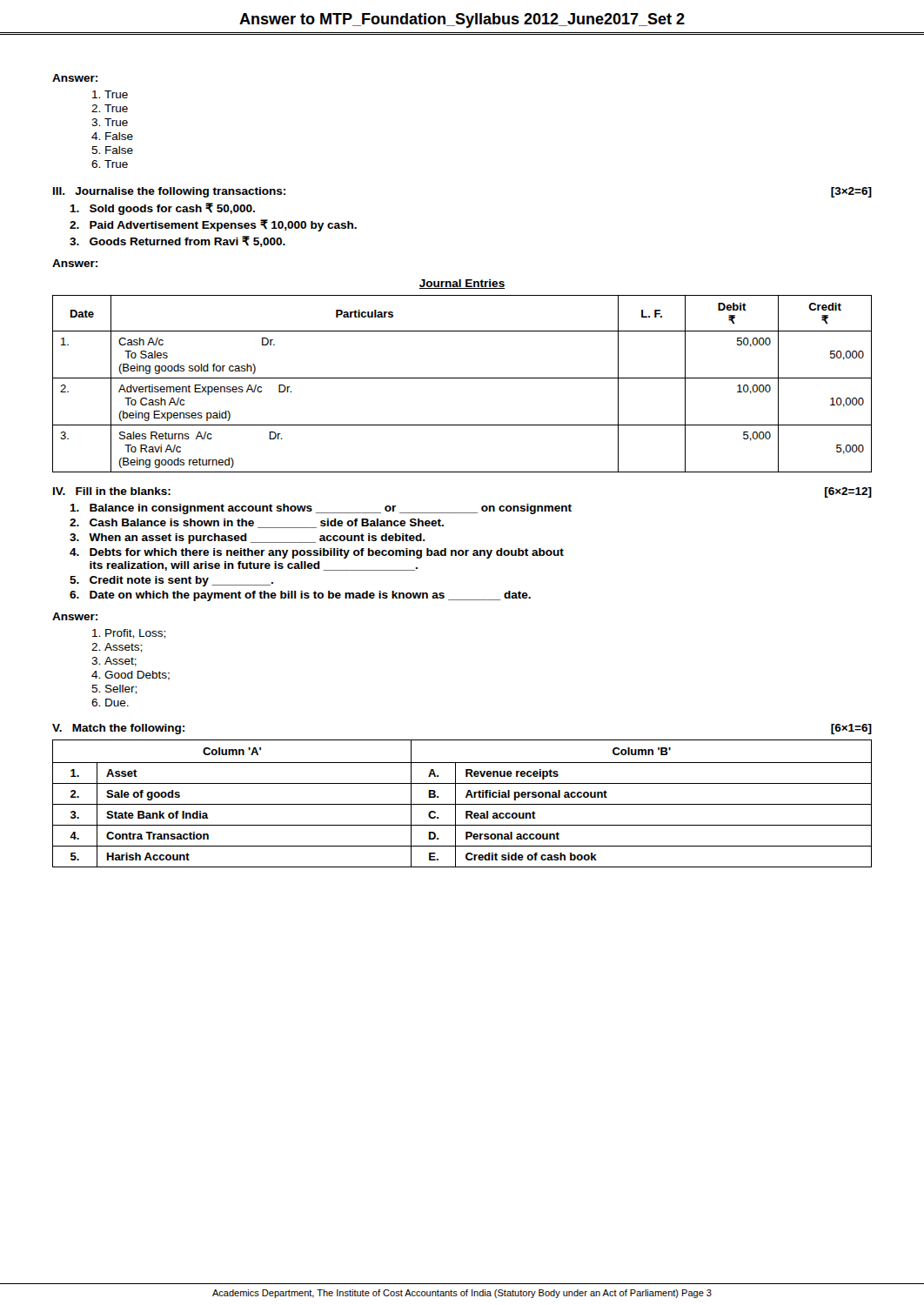This screenshot has height=1305, width=924.
Task: Locate the text block starting "Balance in consignment account shows __________"
Action: coord(321,508)
